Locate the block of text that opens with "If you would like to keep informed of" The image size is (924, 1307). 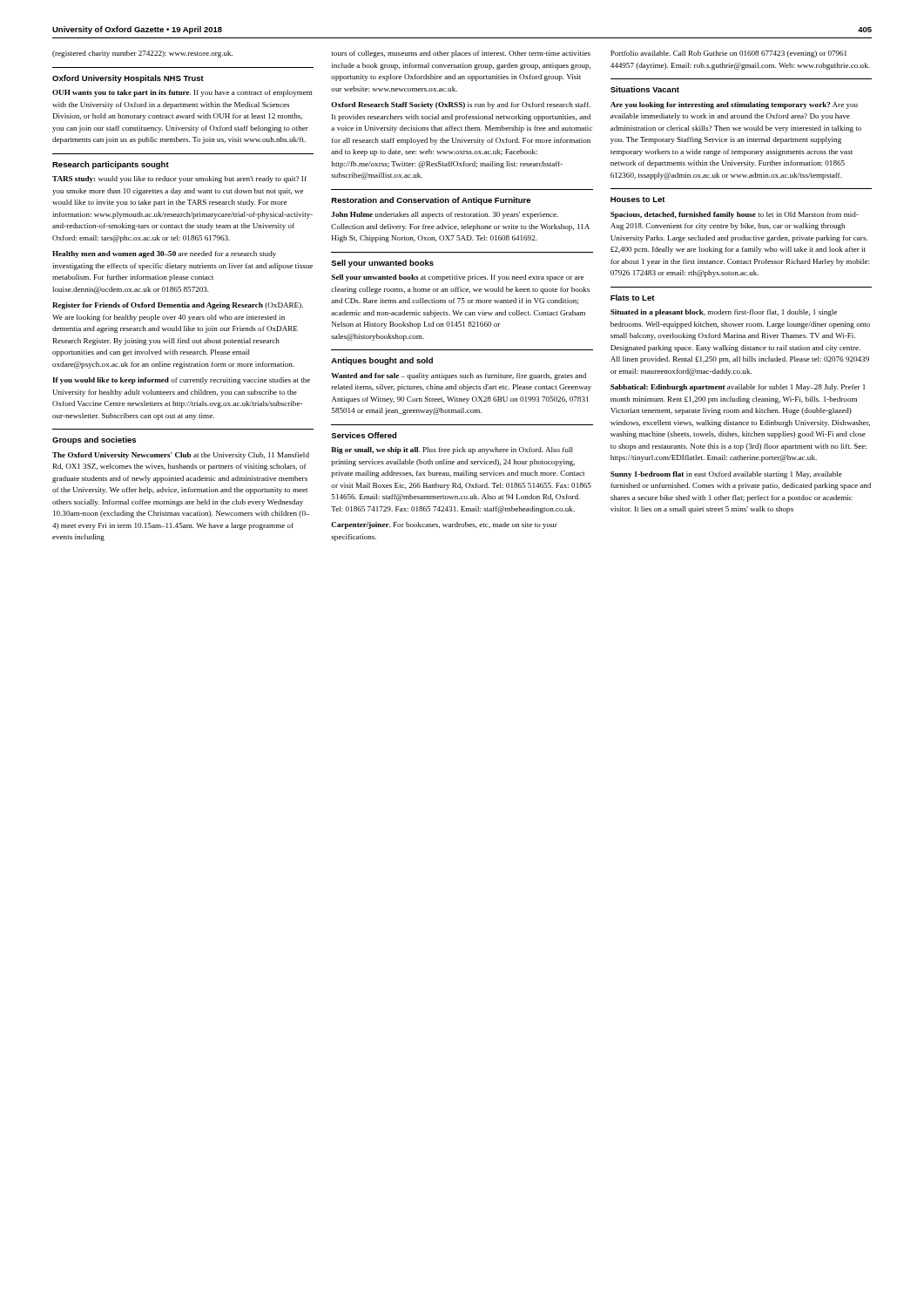(x=183, y=398)
